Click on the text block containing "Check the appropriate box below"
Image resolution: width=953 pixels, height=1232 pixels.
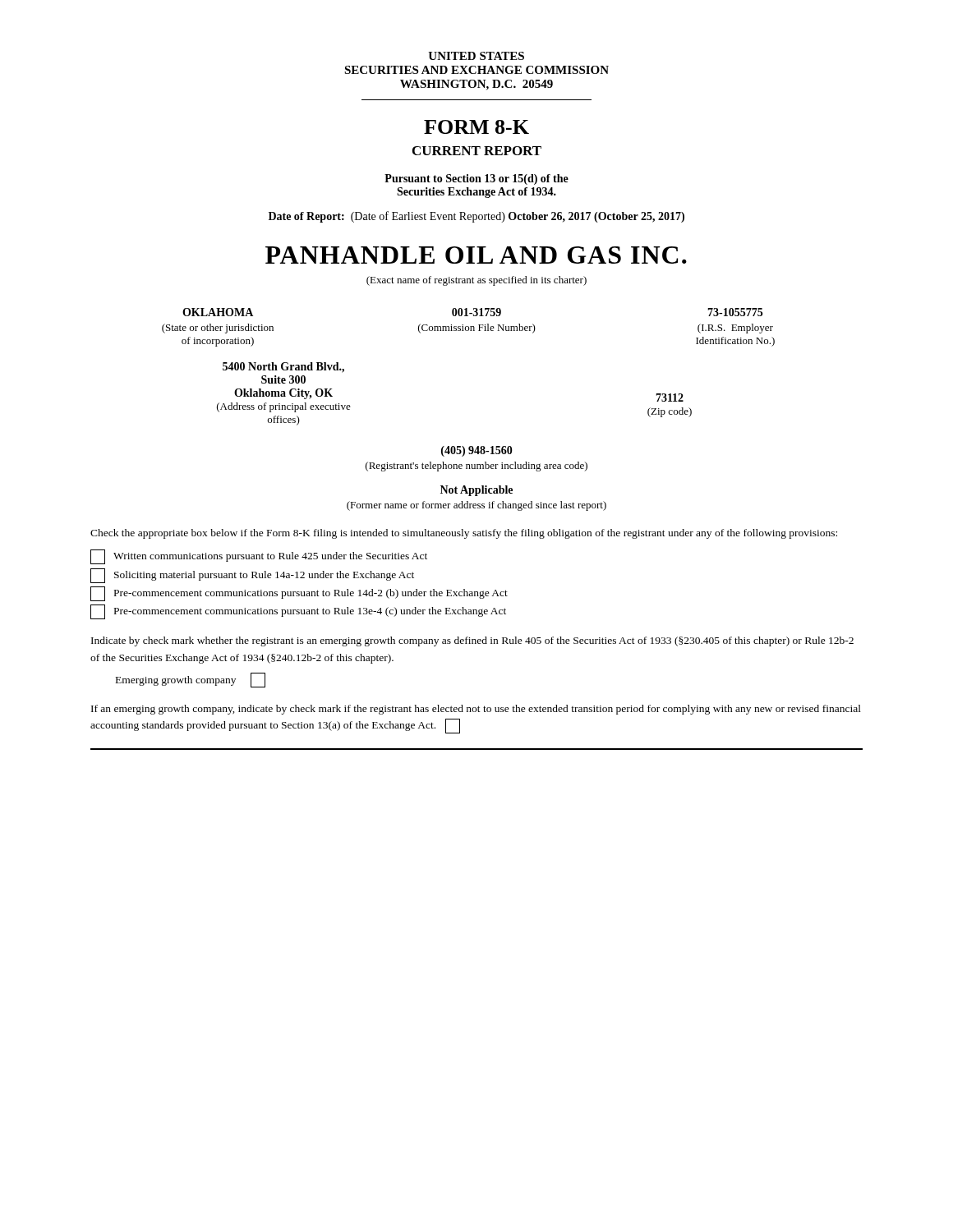tap(464, 533)
